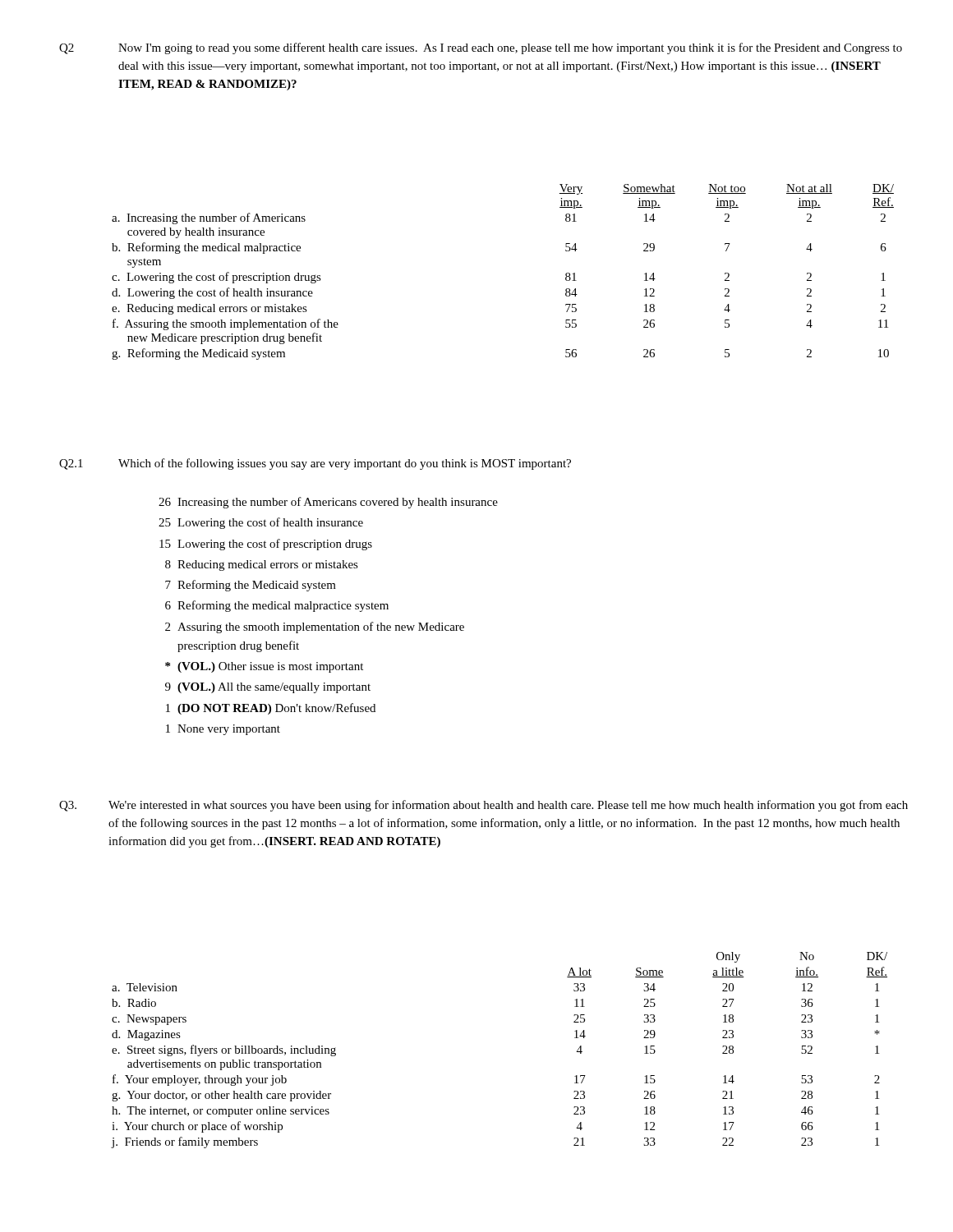Click on the block starting "9(VOL.) All the same/equally important"

click(259, 687)
